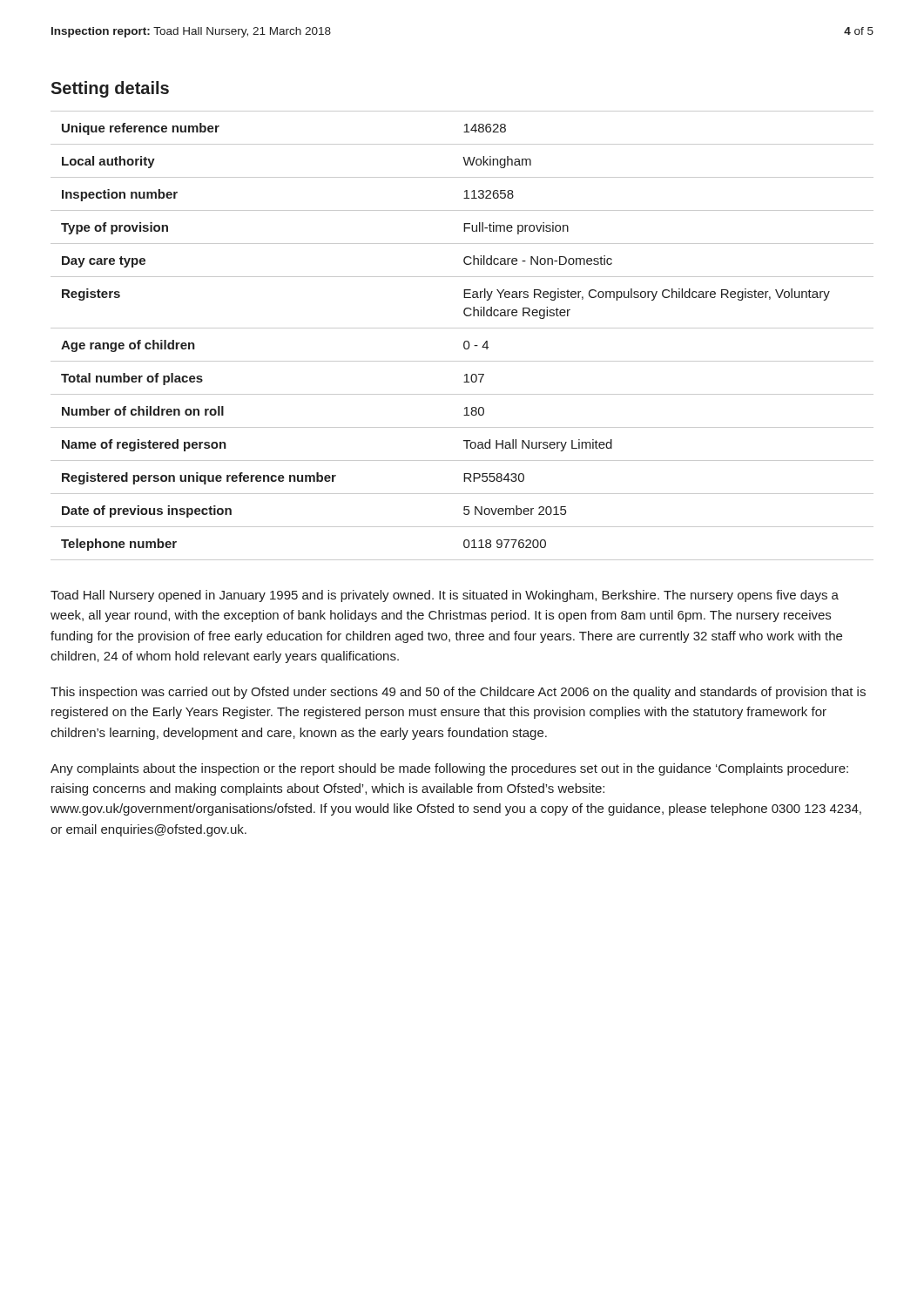Find the region starting "Toad Hall Nursery opened"

(x=447, y=625)
